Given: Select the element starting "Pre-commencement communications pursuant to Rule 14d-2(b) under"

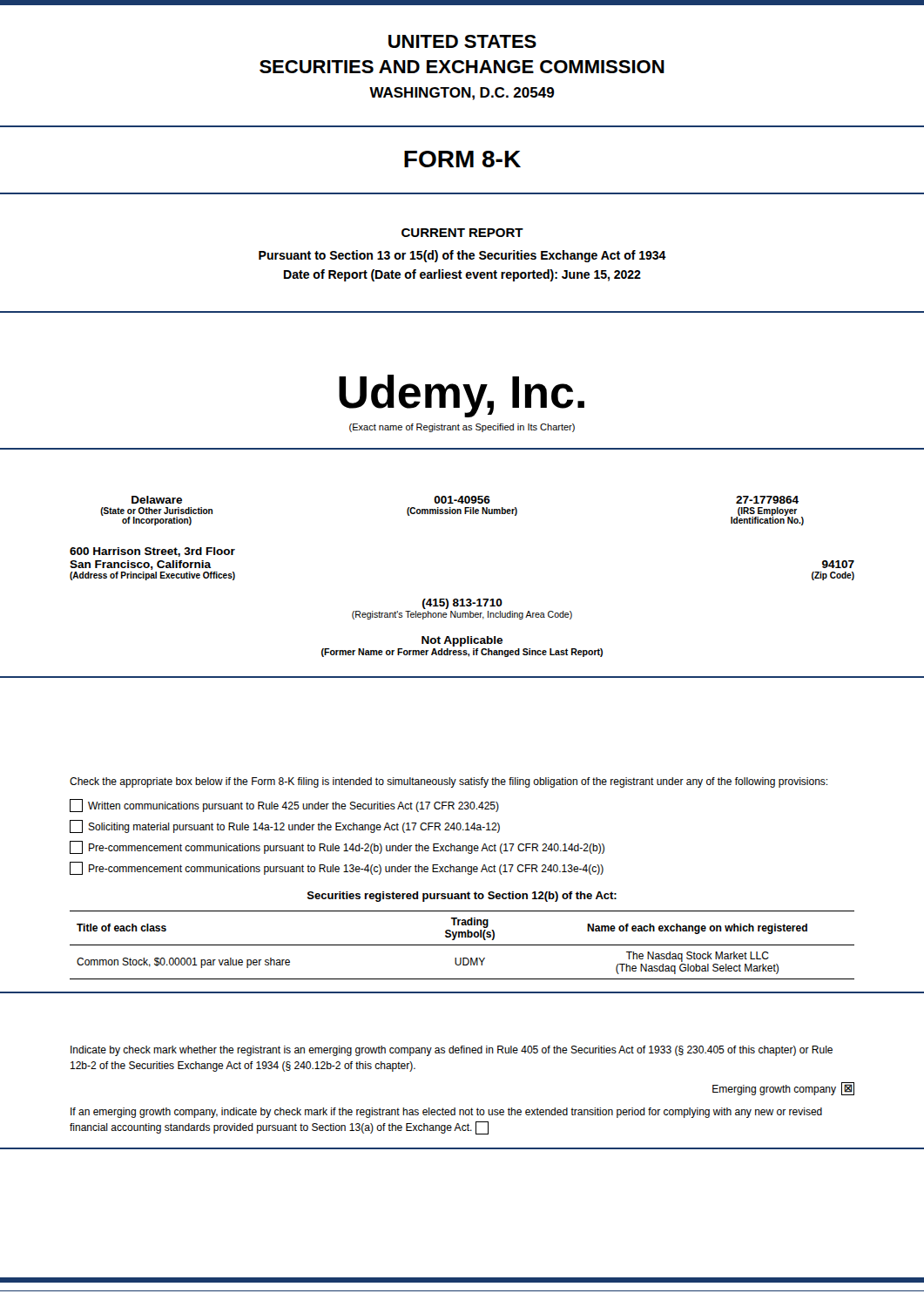Looking at the screenshot, I should (x=337, y=848).
